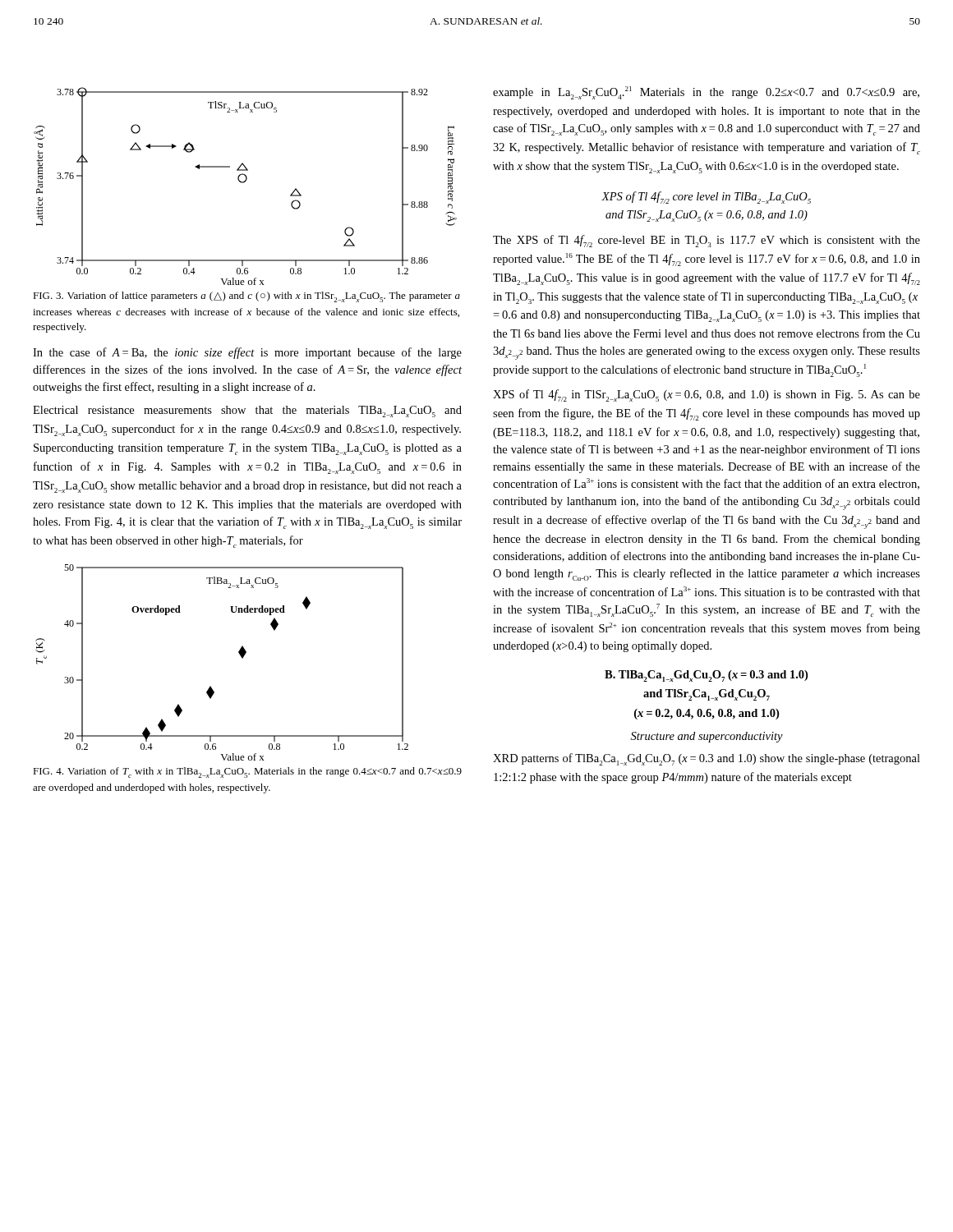Find the line chart
The width and height of the screenshot is (953, 1232).
[x=251, y=184]
